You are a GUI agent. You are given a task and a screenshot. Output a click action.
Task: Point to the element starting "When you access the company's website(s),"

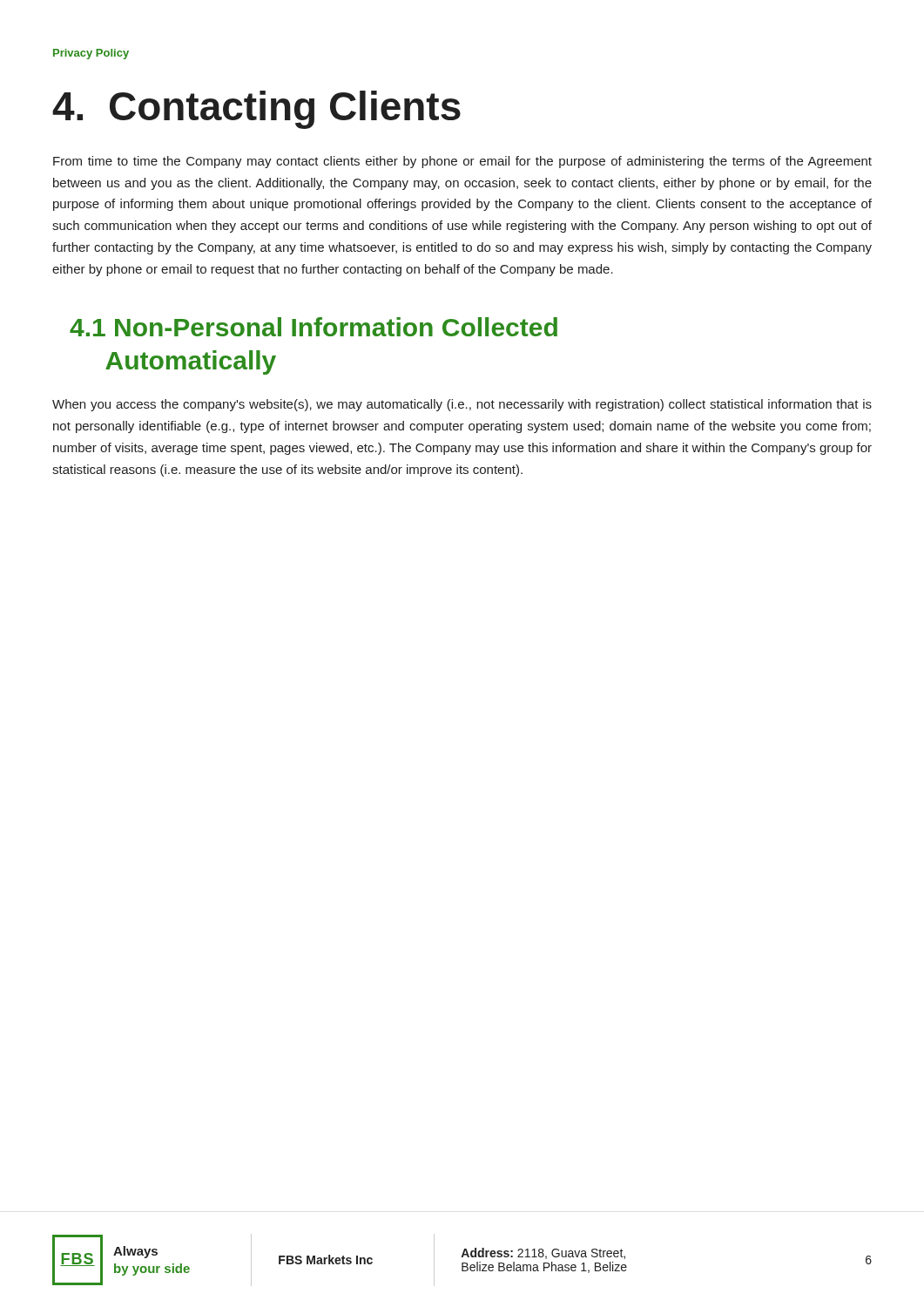(x=462, y=437)
